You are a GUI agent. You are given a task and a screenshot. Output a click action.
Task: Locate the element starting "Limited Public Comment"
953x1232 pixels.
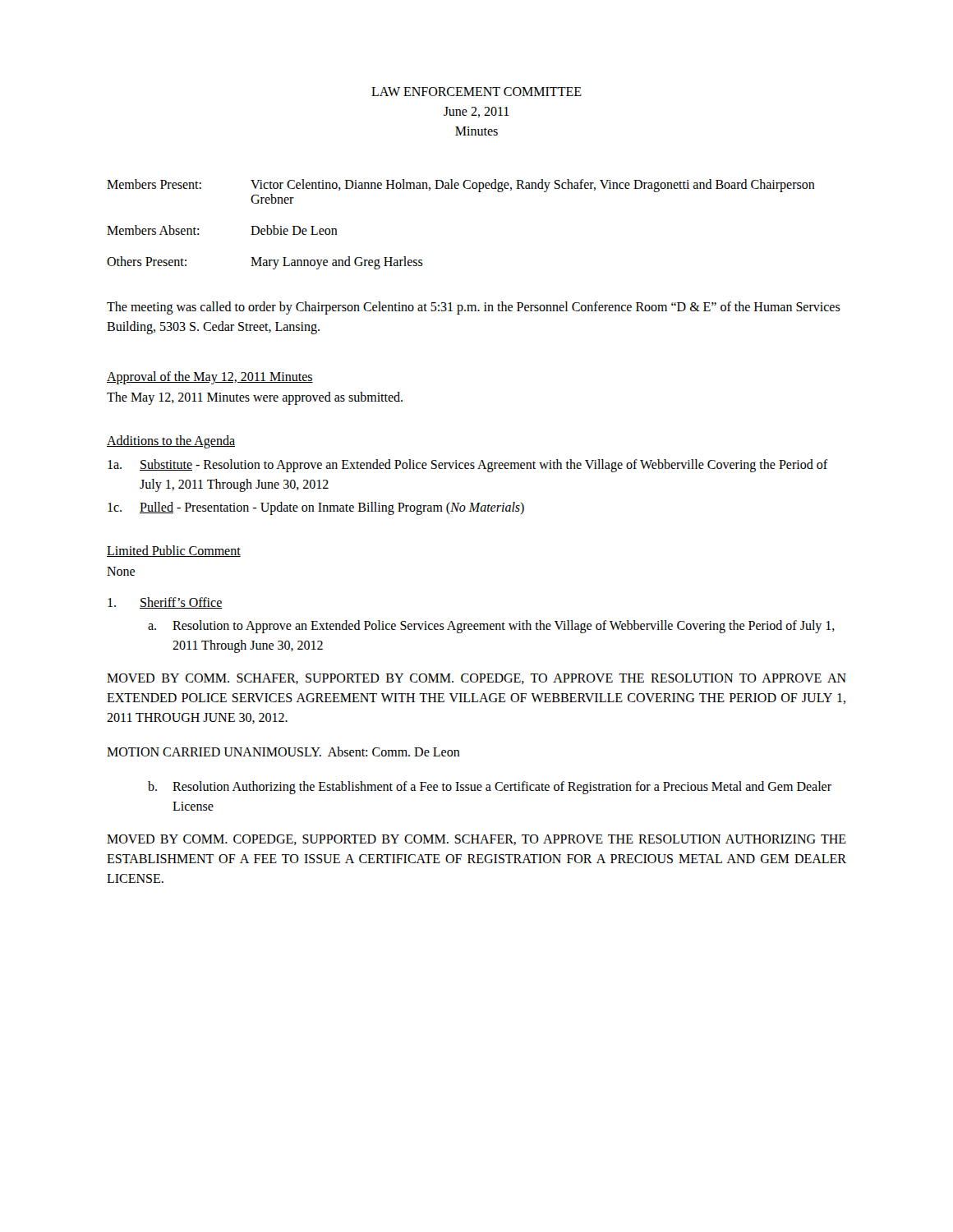click(x=174, y=551)
